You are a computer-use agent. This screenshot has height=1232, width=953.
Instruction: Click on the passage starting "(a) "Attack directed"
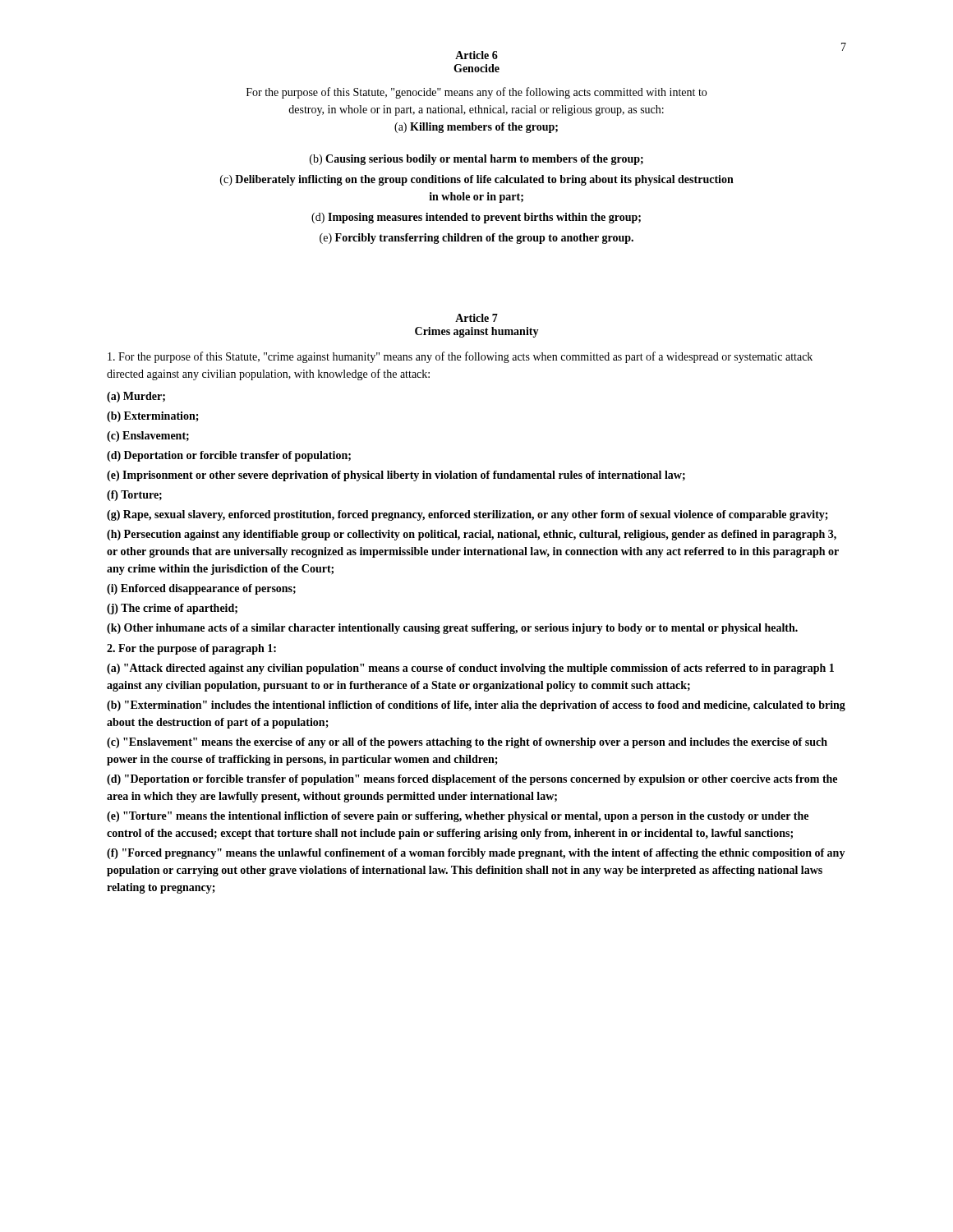click(x=471, y=677)
